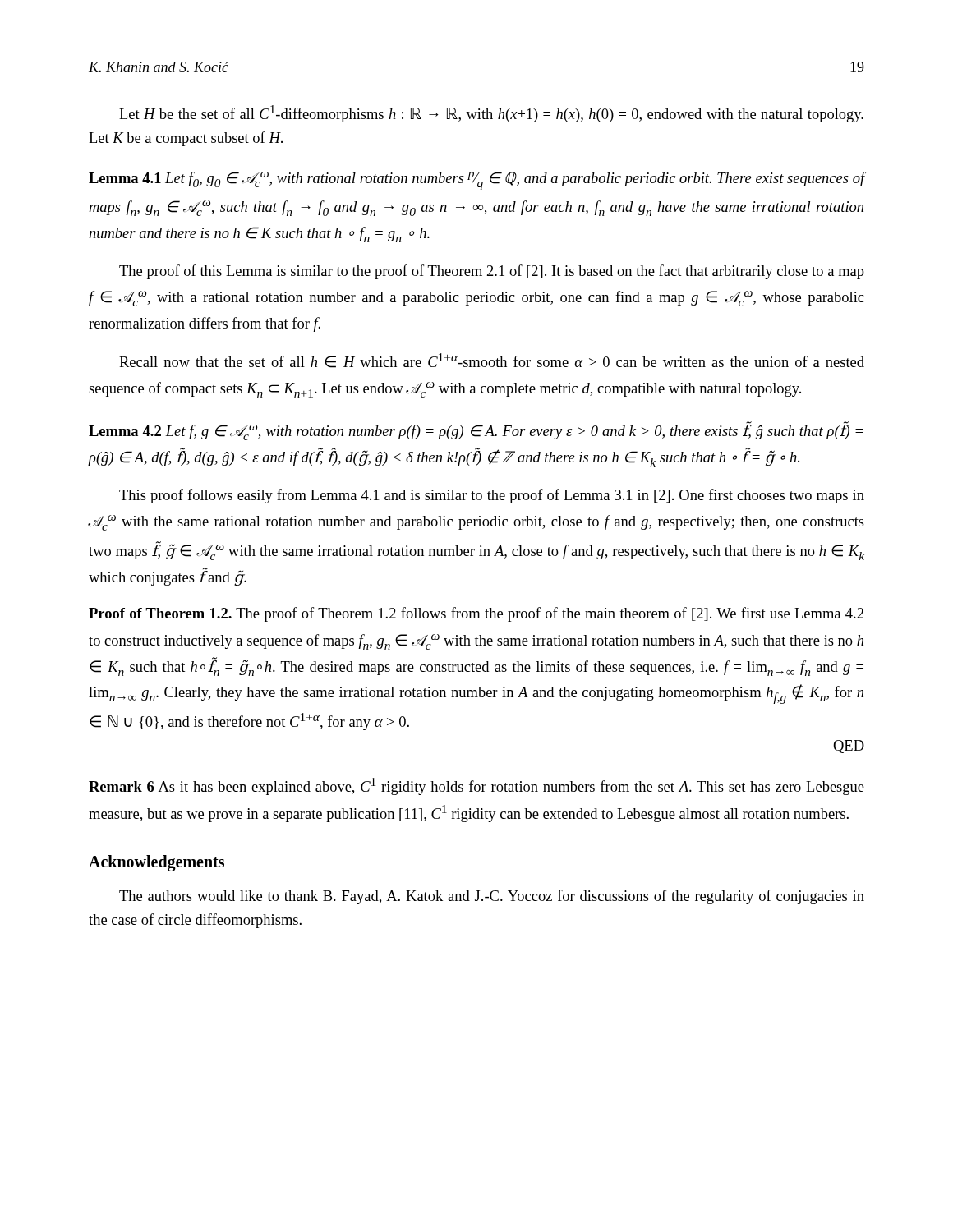Find the text block that says "Remark 6 As it has been explained"
This screenshot has width=953, height=1232.
(x=476, y=799)
